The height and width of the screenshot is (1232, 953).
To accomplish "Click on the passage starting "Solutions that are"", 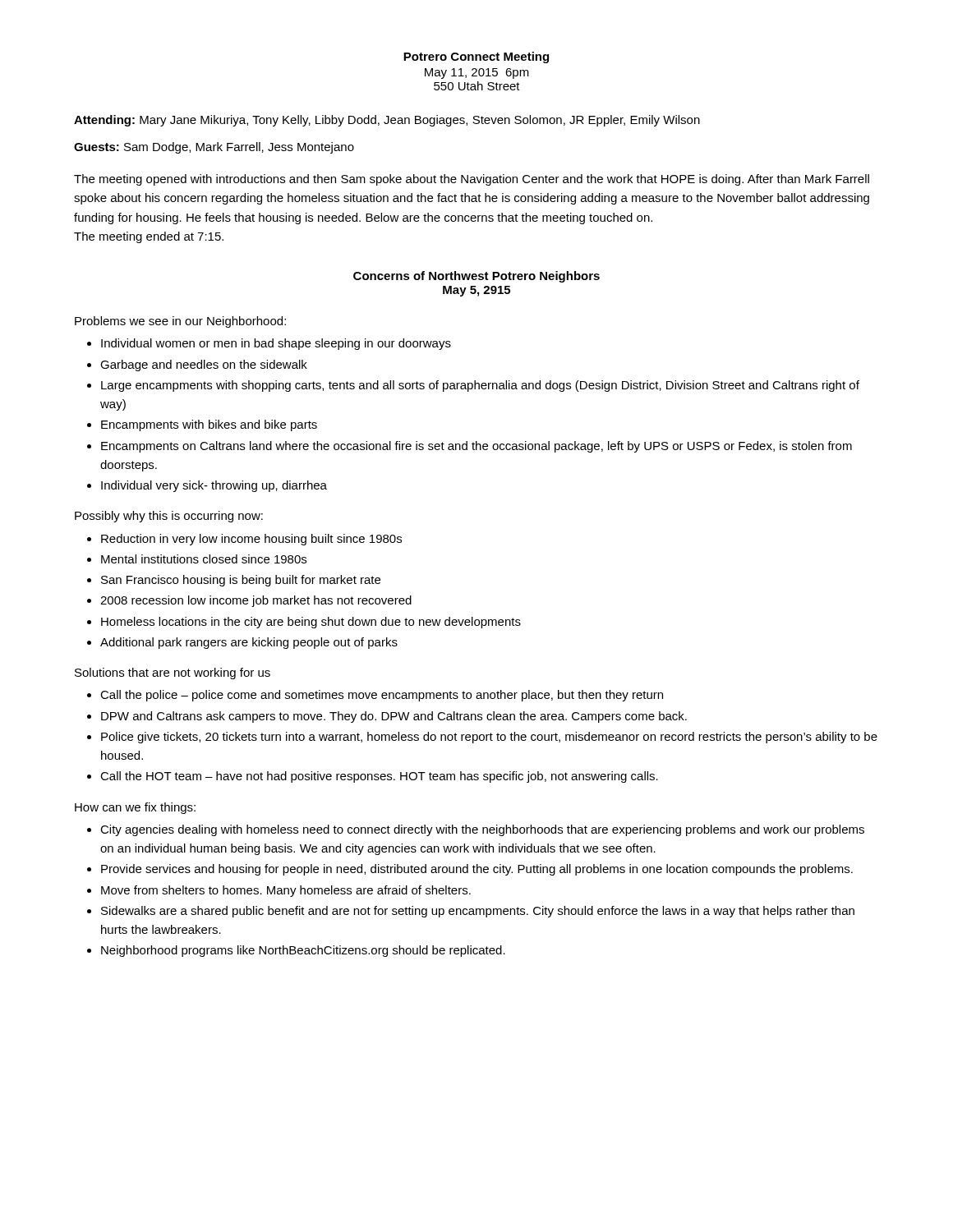I will [x=172, y=672].
